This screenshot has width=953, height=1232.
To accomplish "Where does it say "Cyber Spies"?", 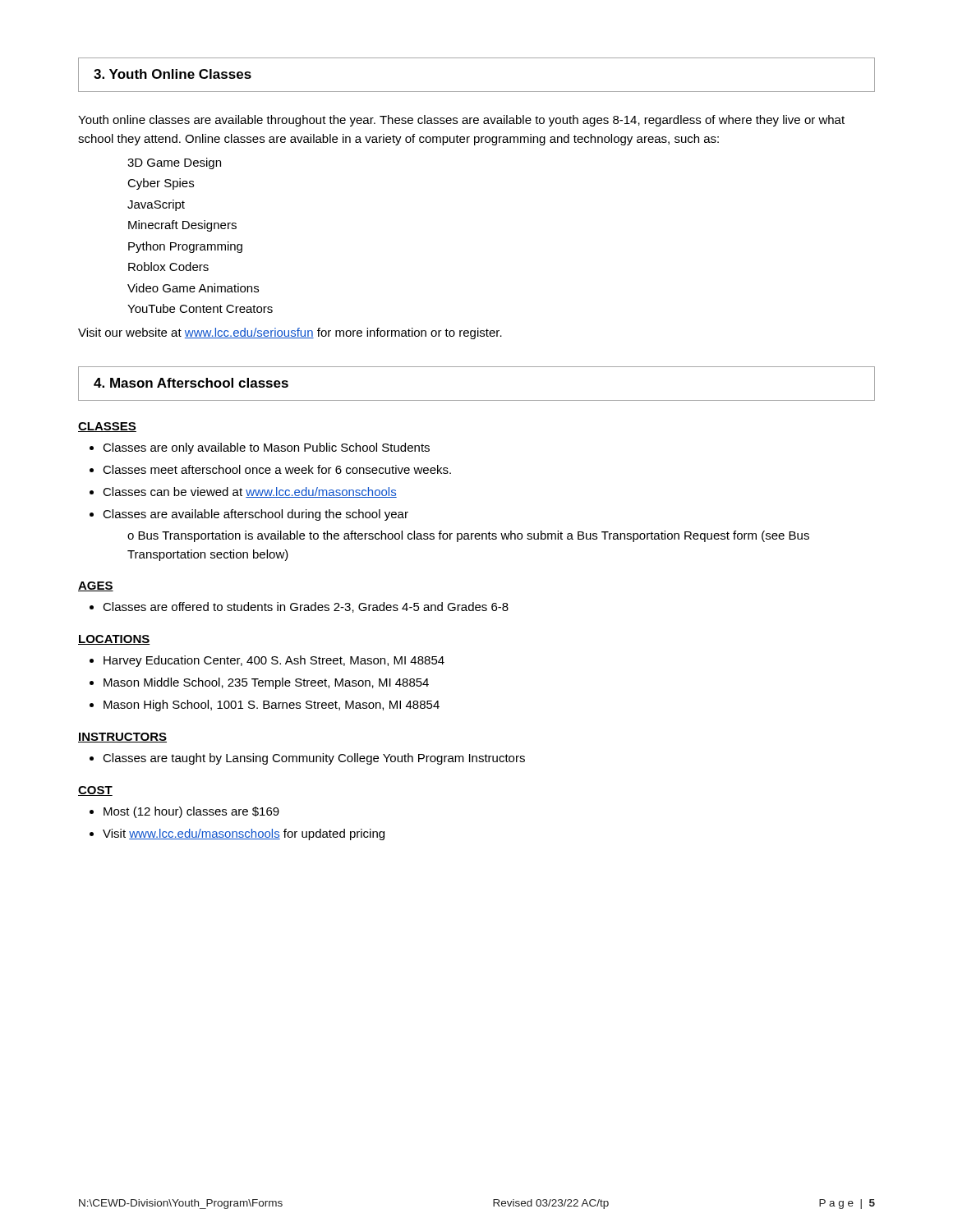I will tap(161, 183).
